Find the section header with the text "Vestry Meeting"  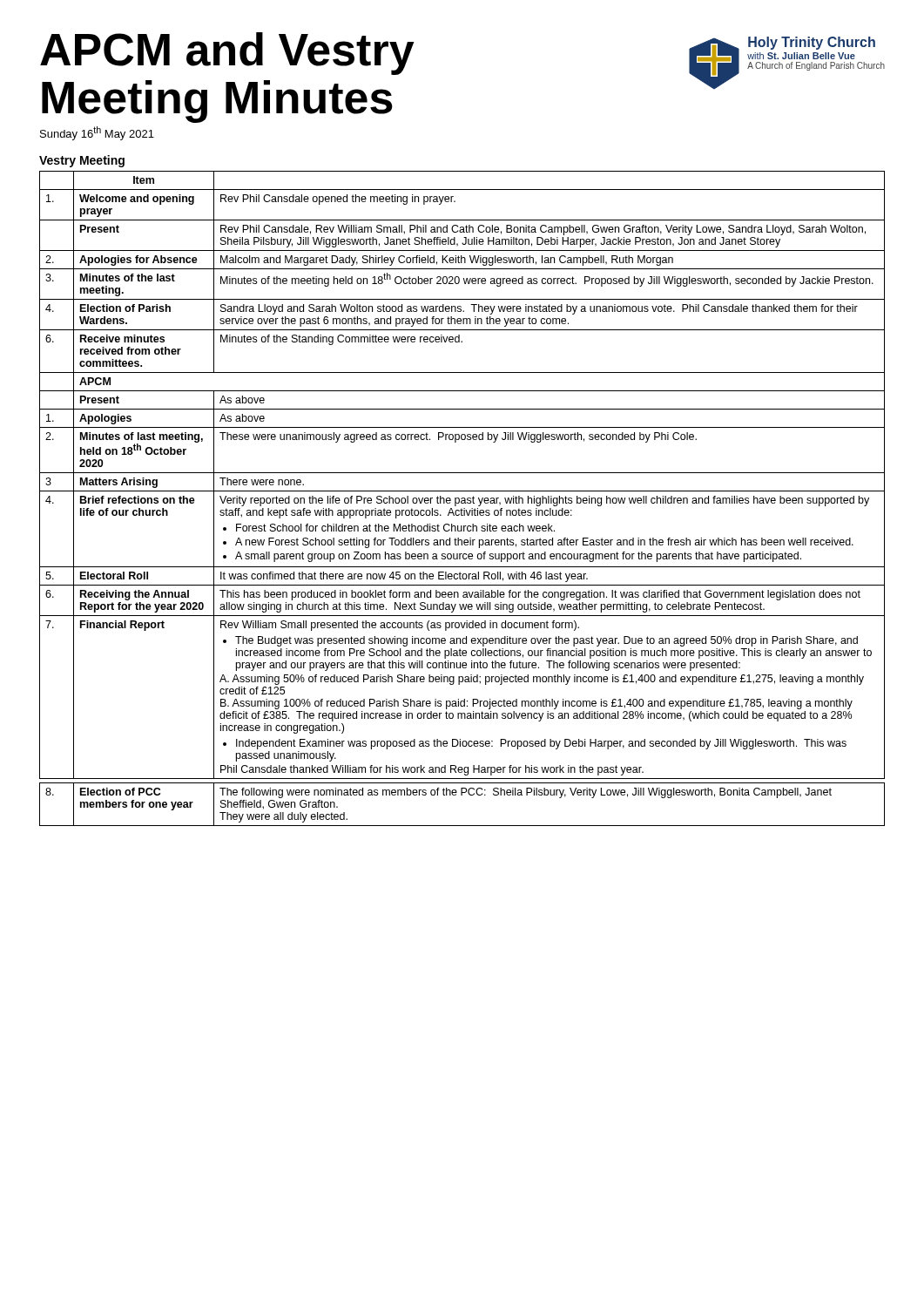click(x=82, y=160)
